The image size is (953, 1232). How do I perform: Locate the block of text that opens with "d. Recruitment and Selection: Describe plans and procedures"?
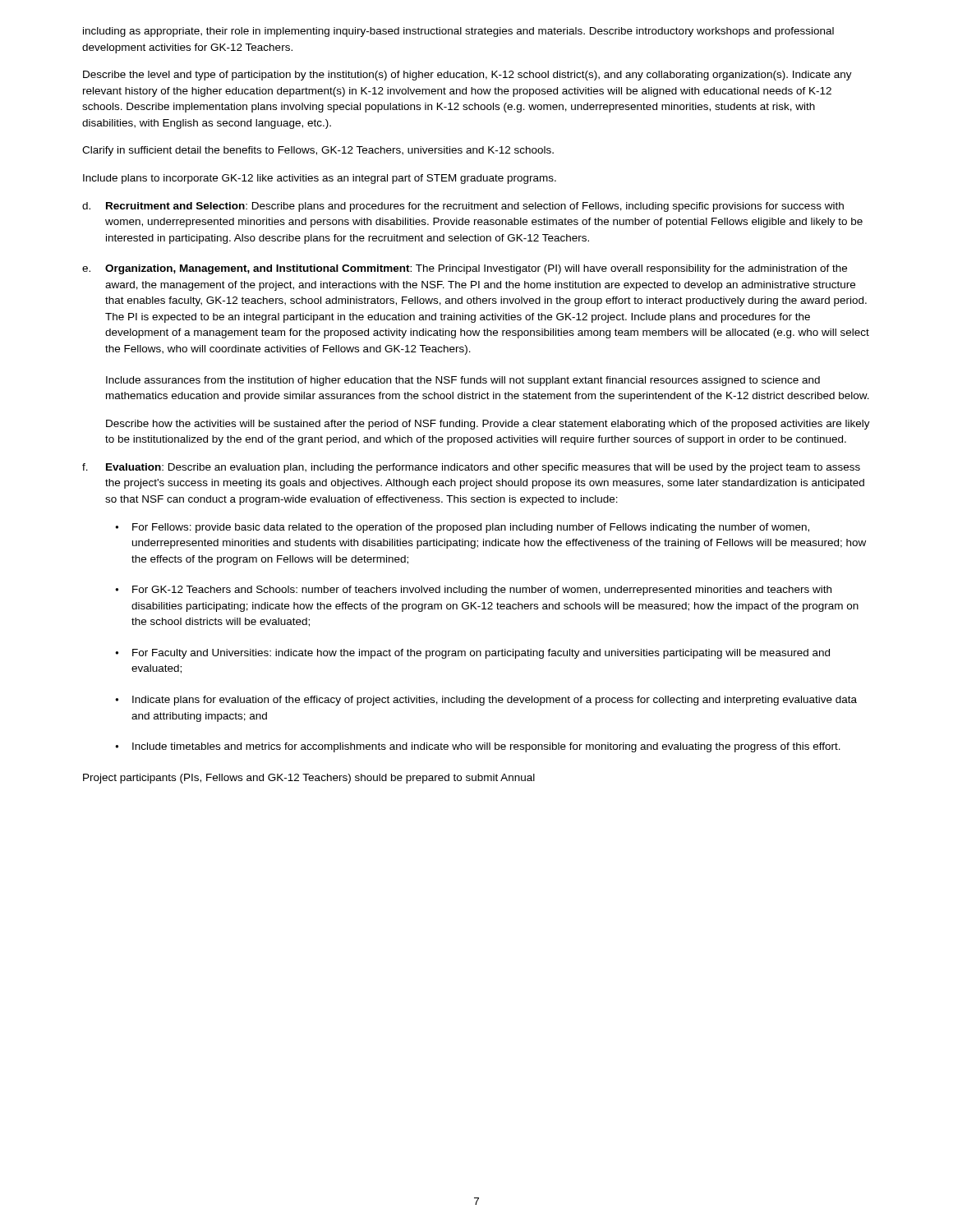(476, 222)
